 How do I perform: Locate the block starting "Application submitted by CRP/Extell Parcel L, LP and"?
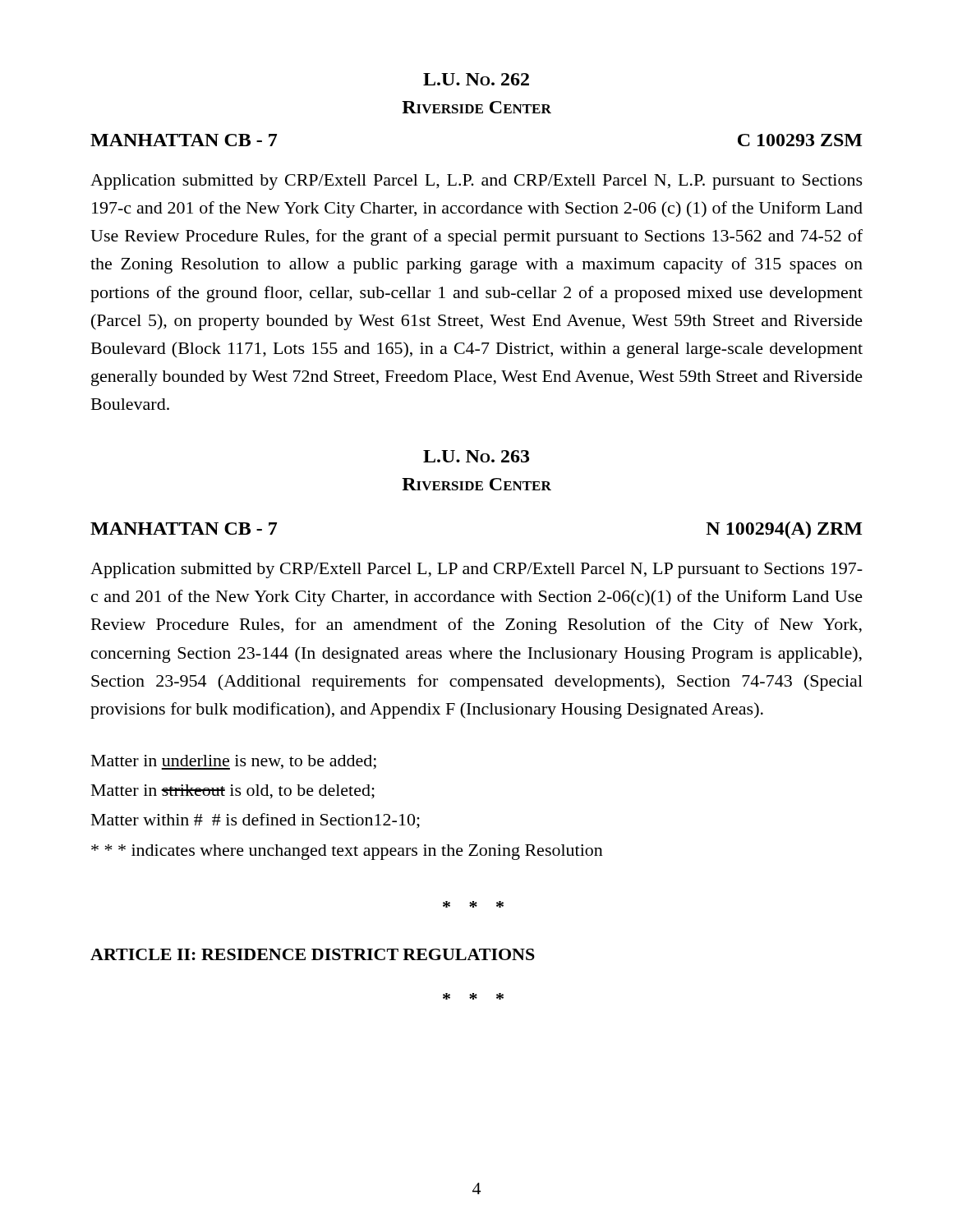[x=476, y=638]
